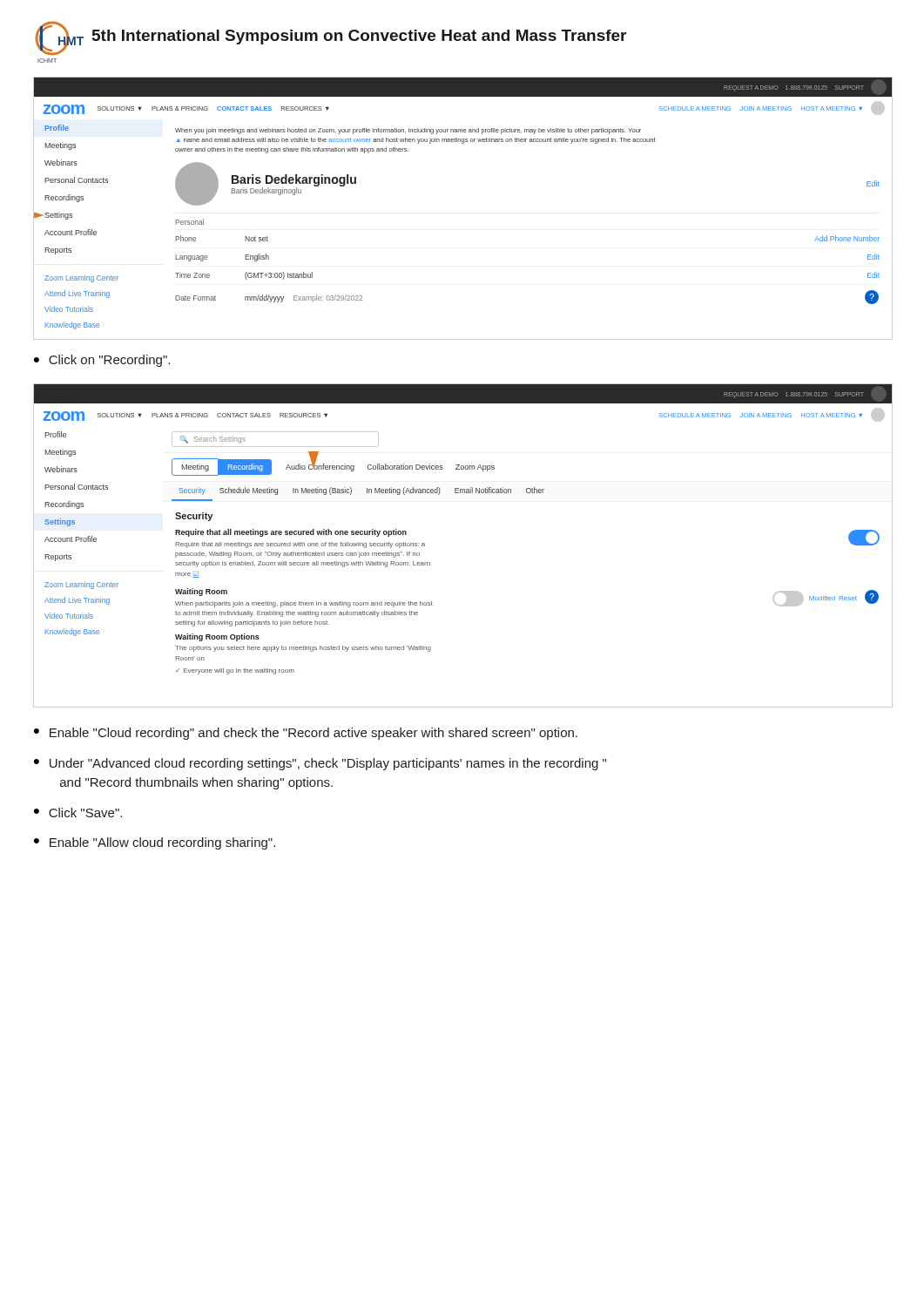Select the title with the text "5th International Symposium on Convective Heat and Mass"
924x1307 pixels.
(359, 35)
